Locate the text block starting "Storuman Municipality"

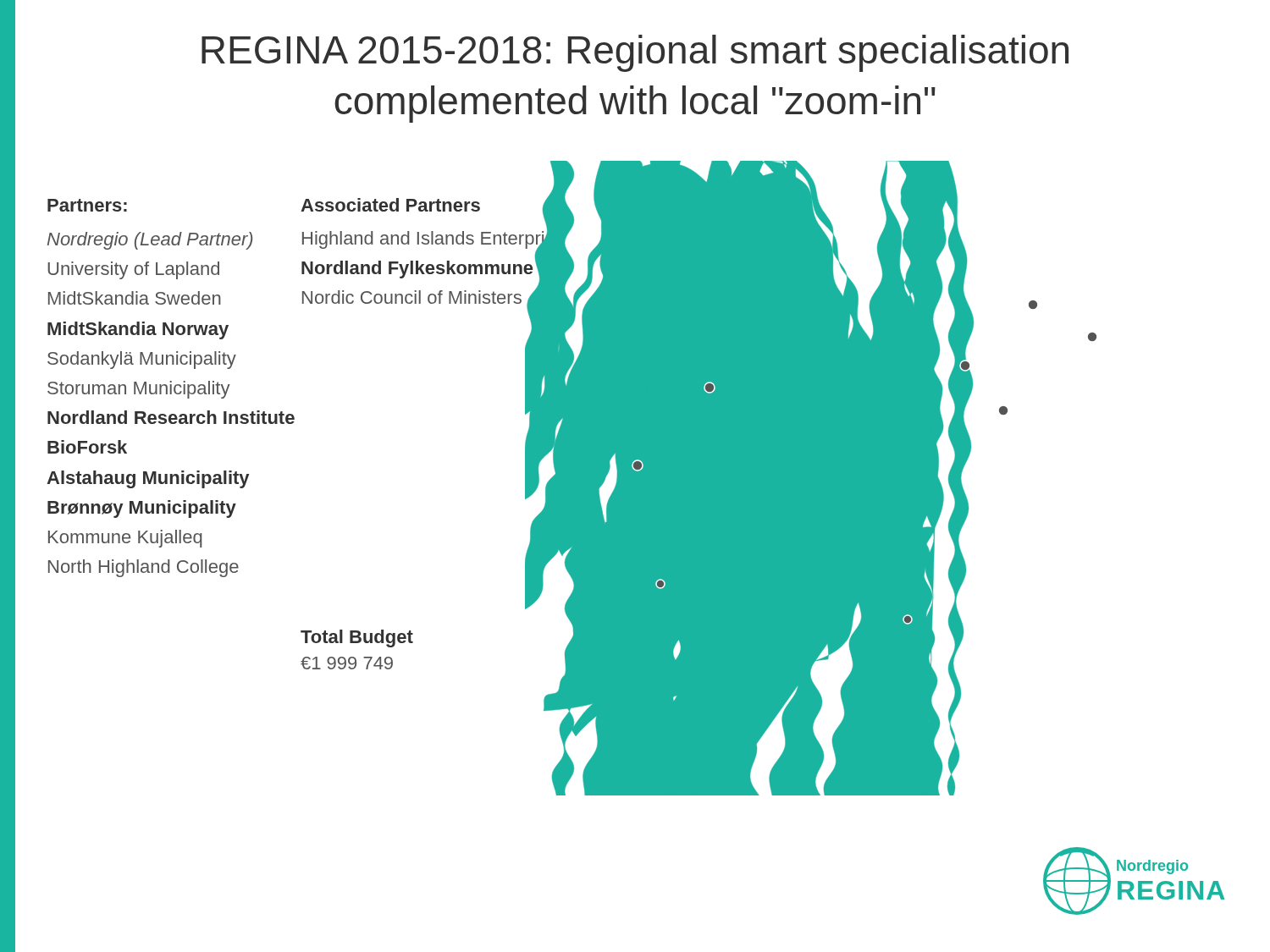(x=138, y=388)
